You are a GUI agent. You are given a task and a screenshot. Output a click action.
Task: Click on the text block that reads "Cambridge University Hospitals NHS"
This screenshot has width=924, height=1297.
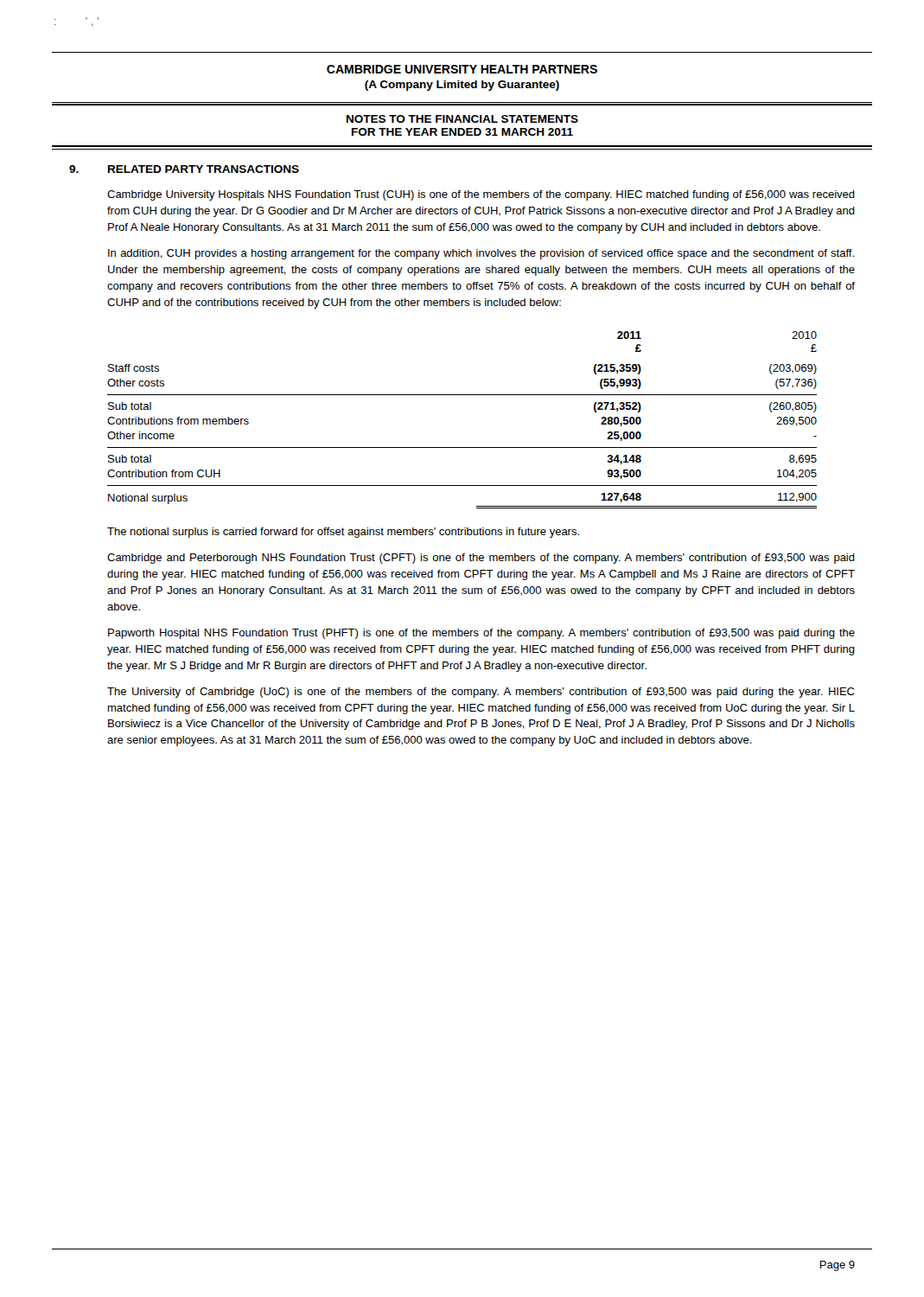click(481, 211)
